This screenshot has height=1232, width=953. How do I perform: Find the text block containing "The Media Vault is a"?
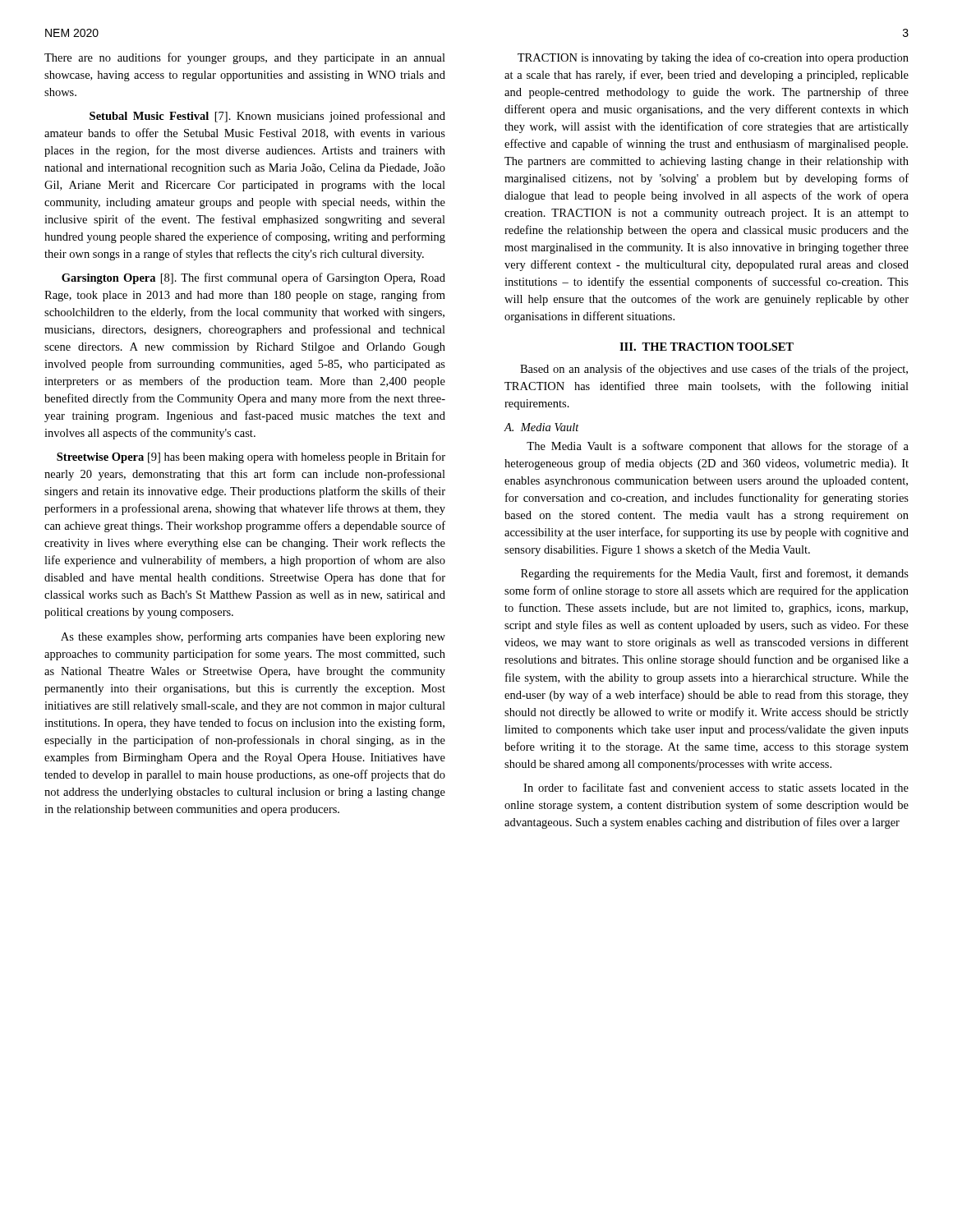707,498
